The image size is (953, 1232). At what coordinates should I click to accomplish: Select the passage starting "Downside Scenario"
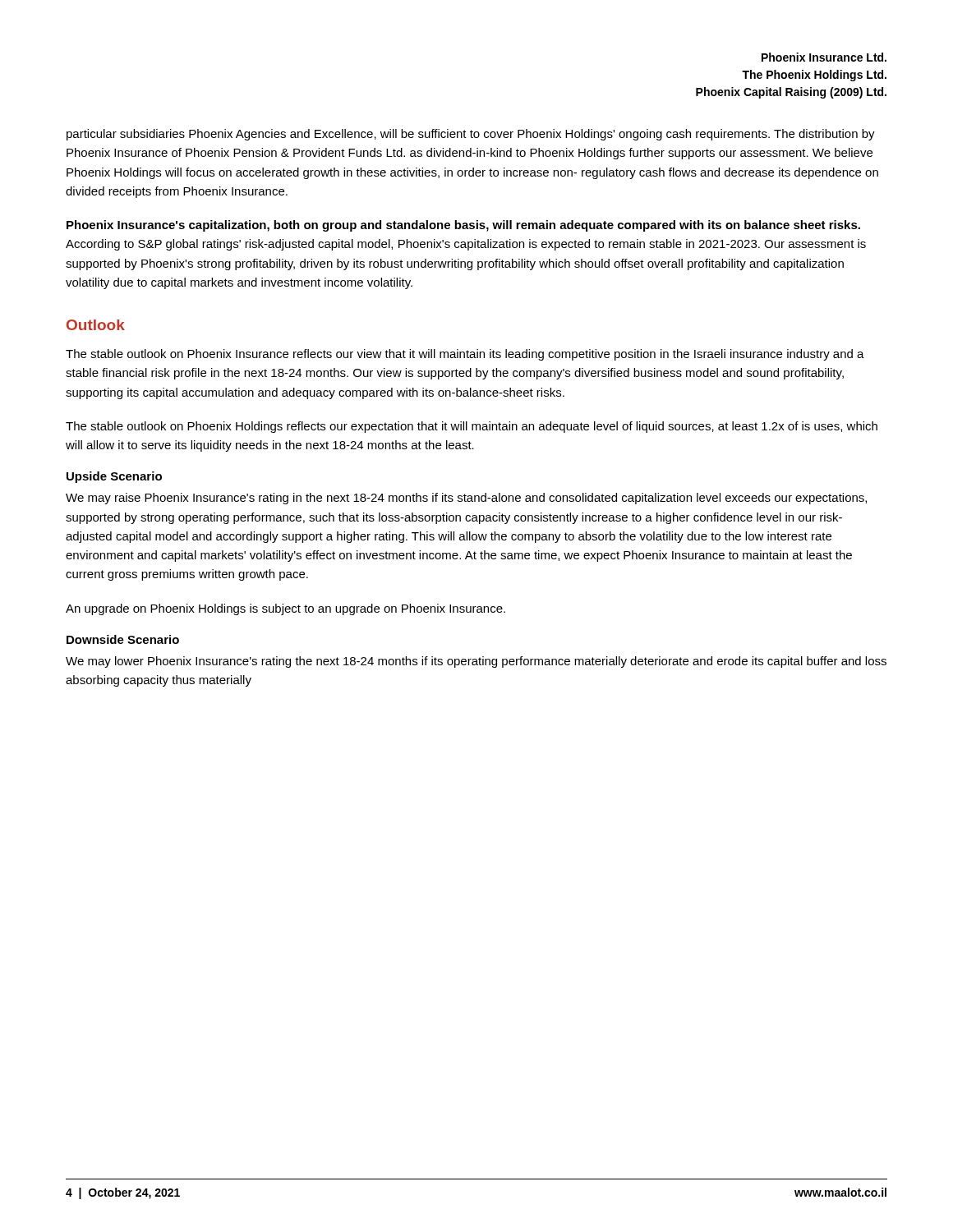coord(123,639)
